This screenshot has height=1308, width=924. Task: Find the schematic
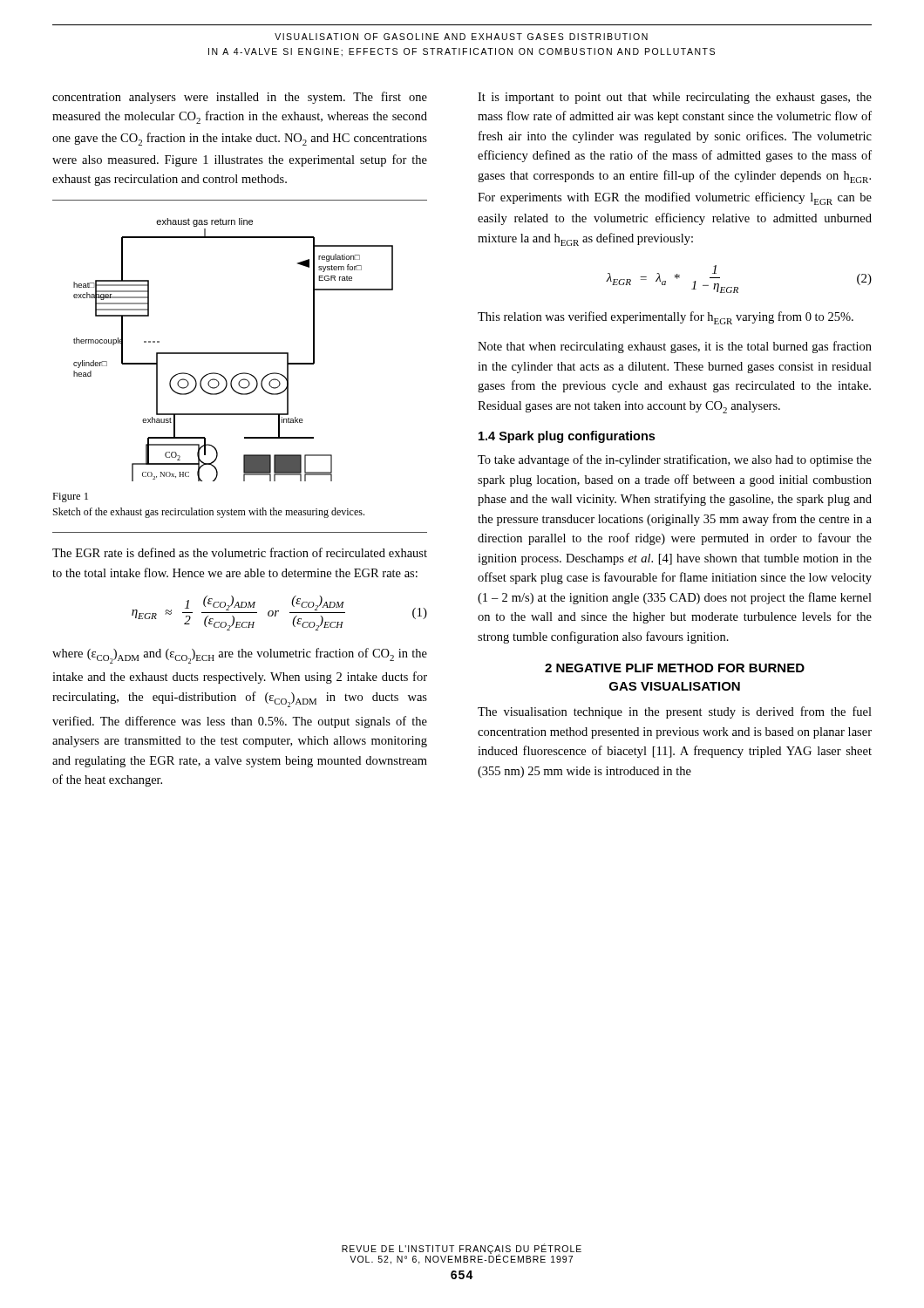tap(240, 348)
